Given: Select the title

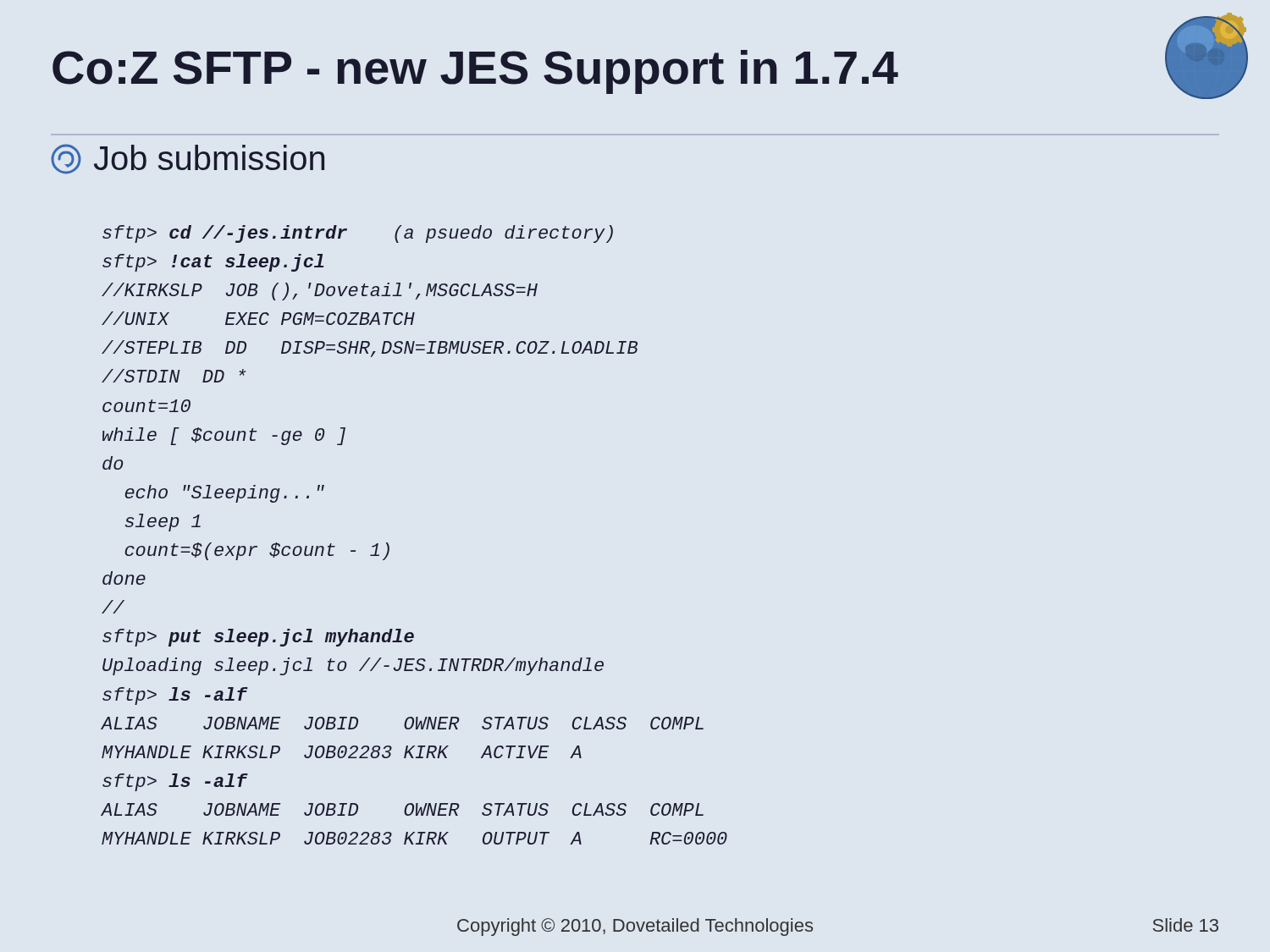Looking at the screenshot, I should pos(597,68).
